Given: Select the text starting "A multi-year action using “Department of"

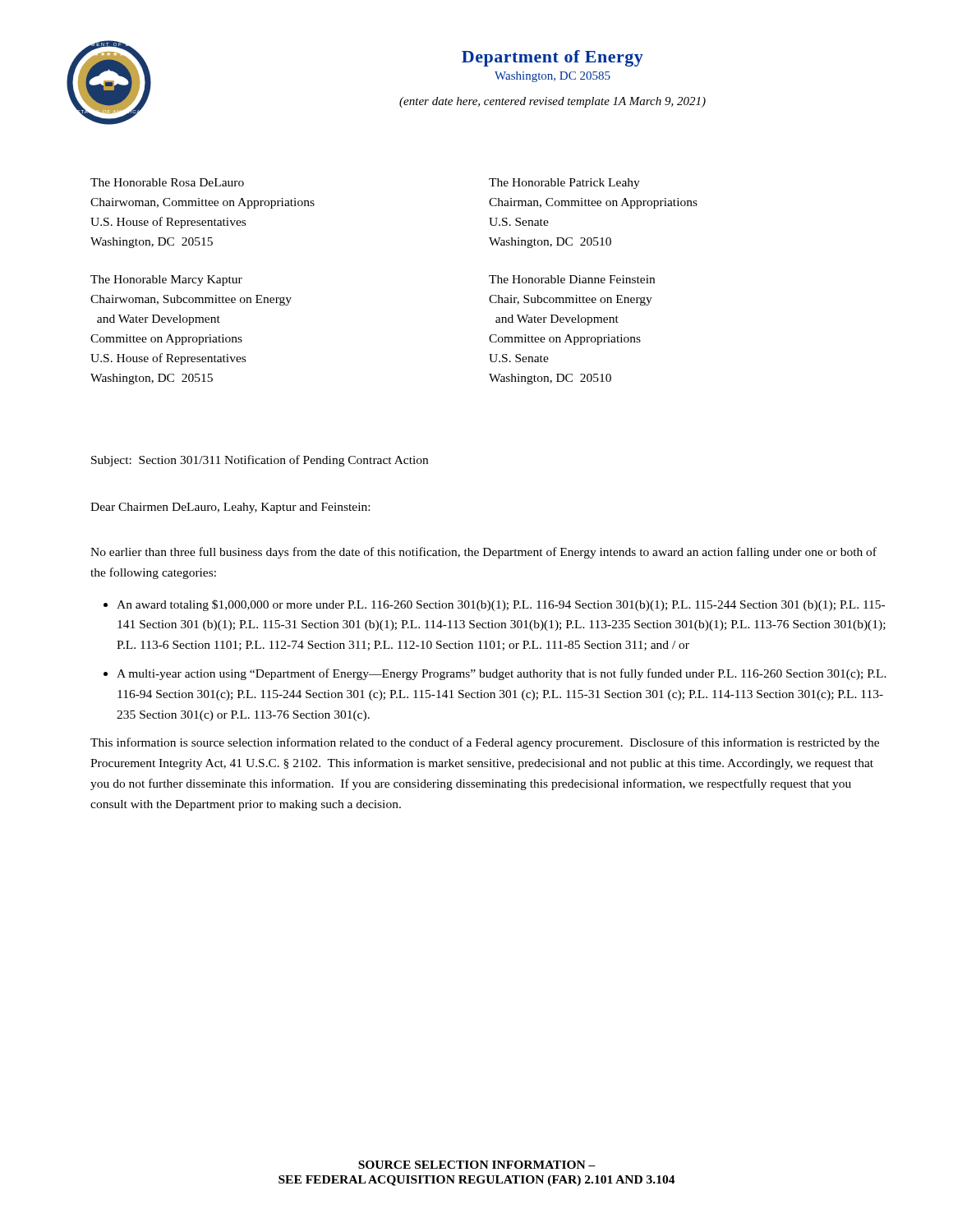Looking at the screenshot, I should coord(502,693).
